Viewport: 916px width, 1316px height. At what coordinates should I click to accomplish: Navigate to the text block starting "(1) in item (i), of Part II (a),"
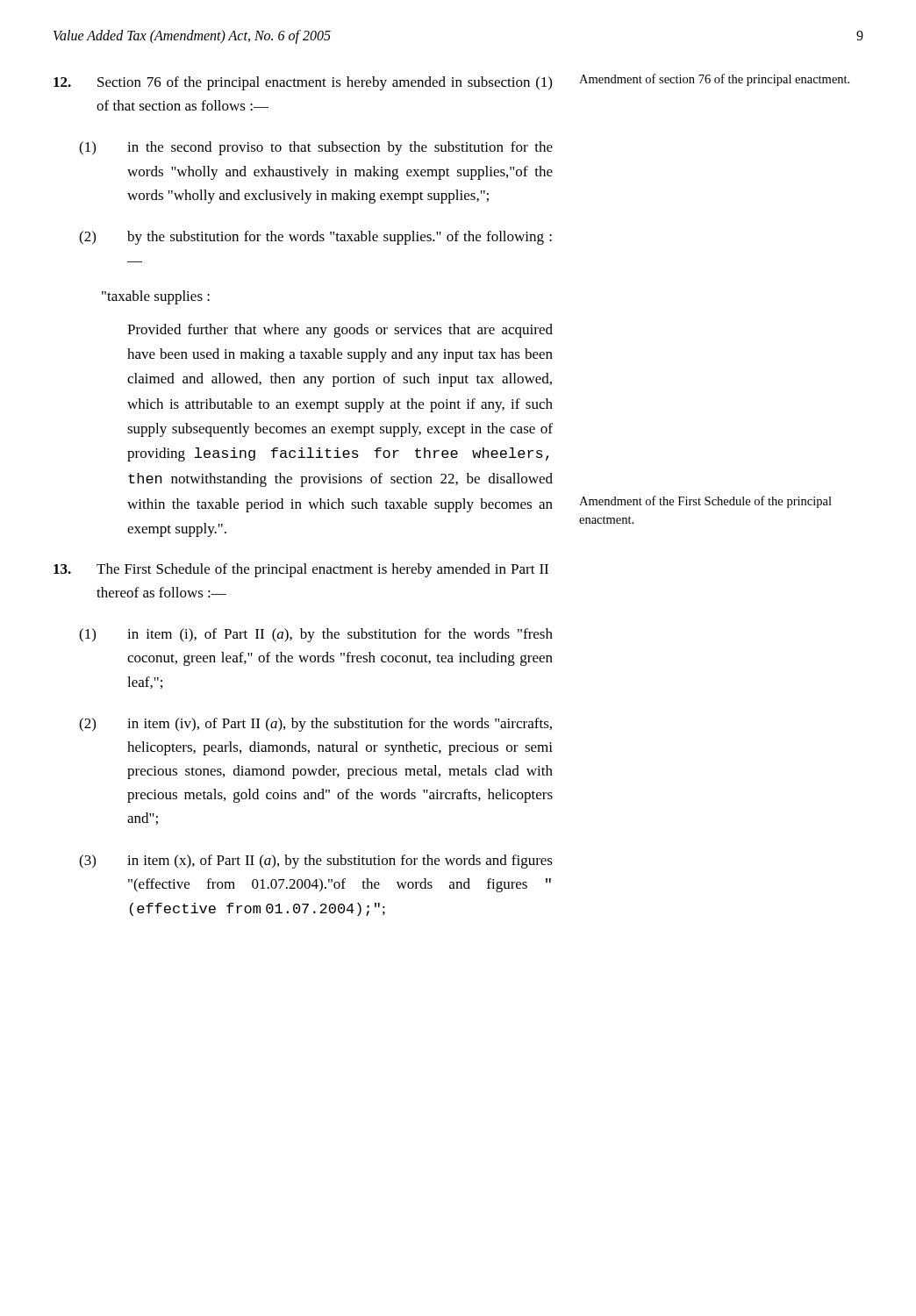coord(303,658)
